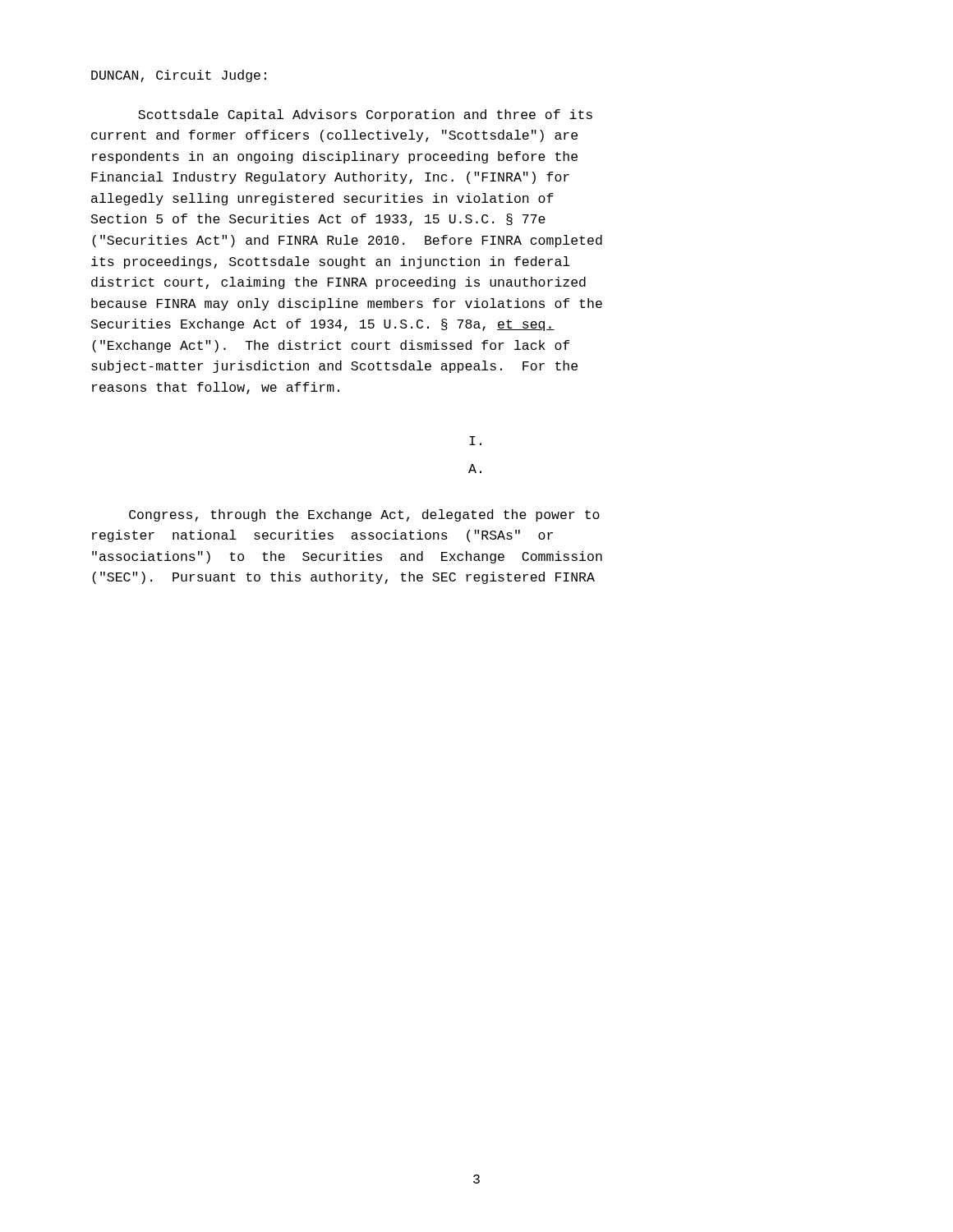Click on the text block that reads "Congress, through the Exchange Act,"
Viewport: 953px width, 1232px height.
pos(347,547)
